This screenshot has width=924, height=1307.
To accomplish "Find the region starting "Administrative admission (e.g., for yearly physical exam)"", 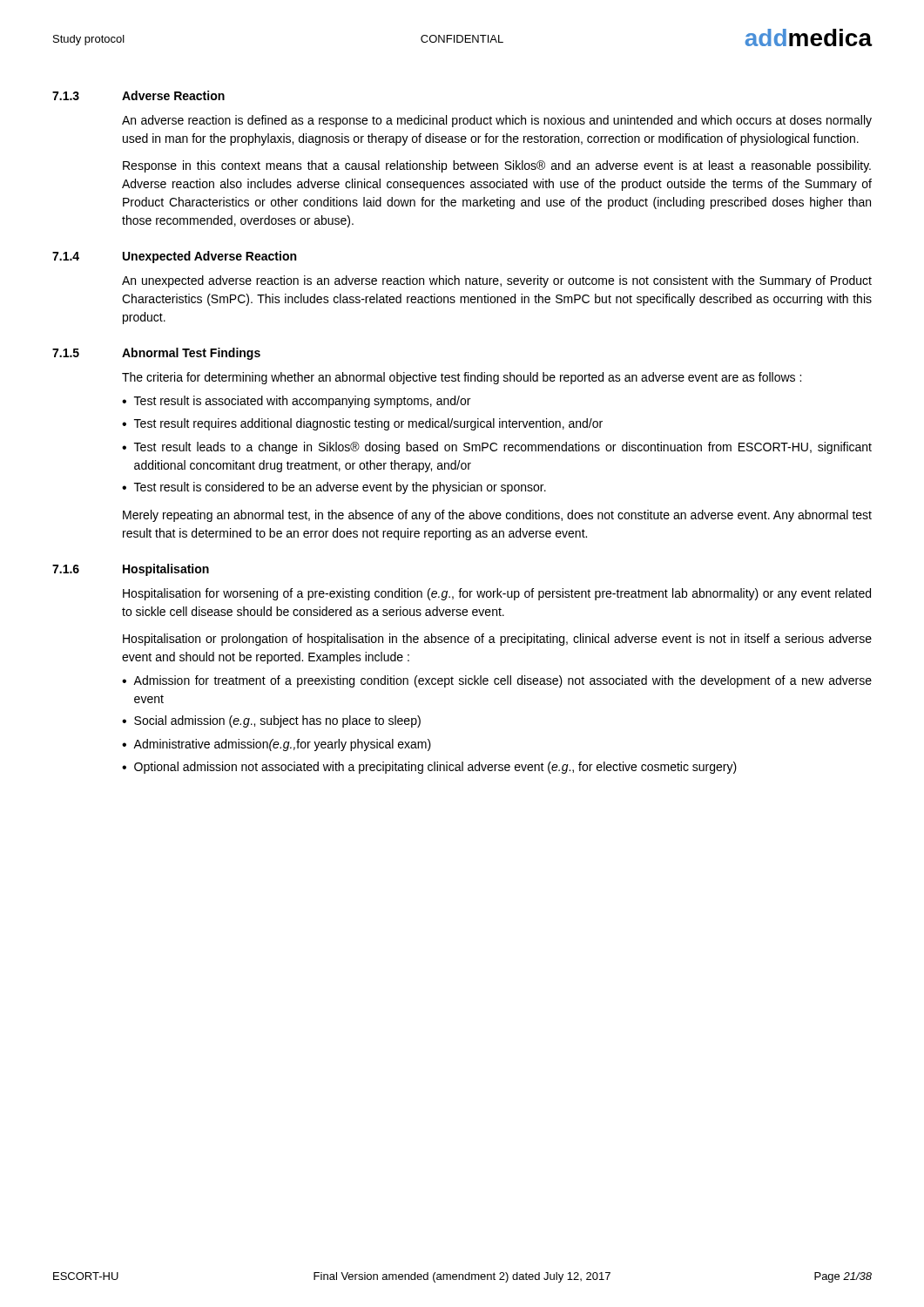I will tap(283, 744).
